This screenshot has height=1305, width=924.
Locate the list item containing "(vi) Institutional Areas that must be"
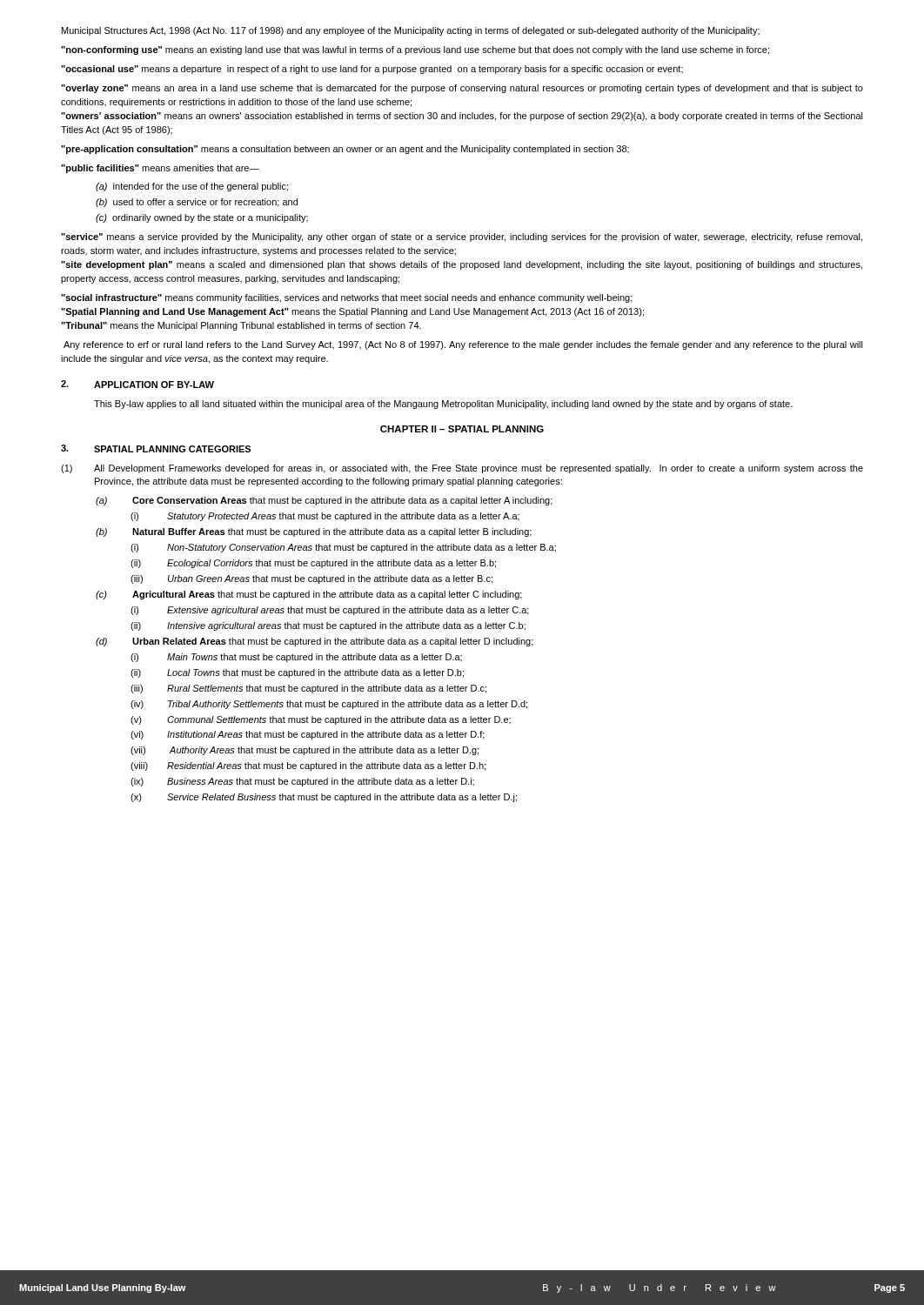point(308,735)
